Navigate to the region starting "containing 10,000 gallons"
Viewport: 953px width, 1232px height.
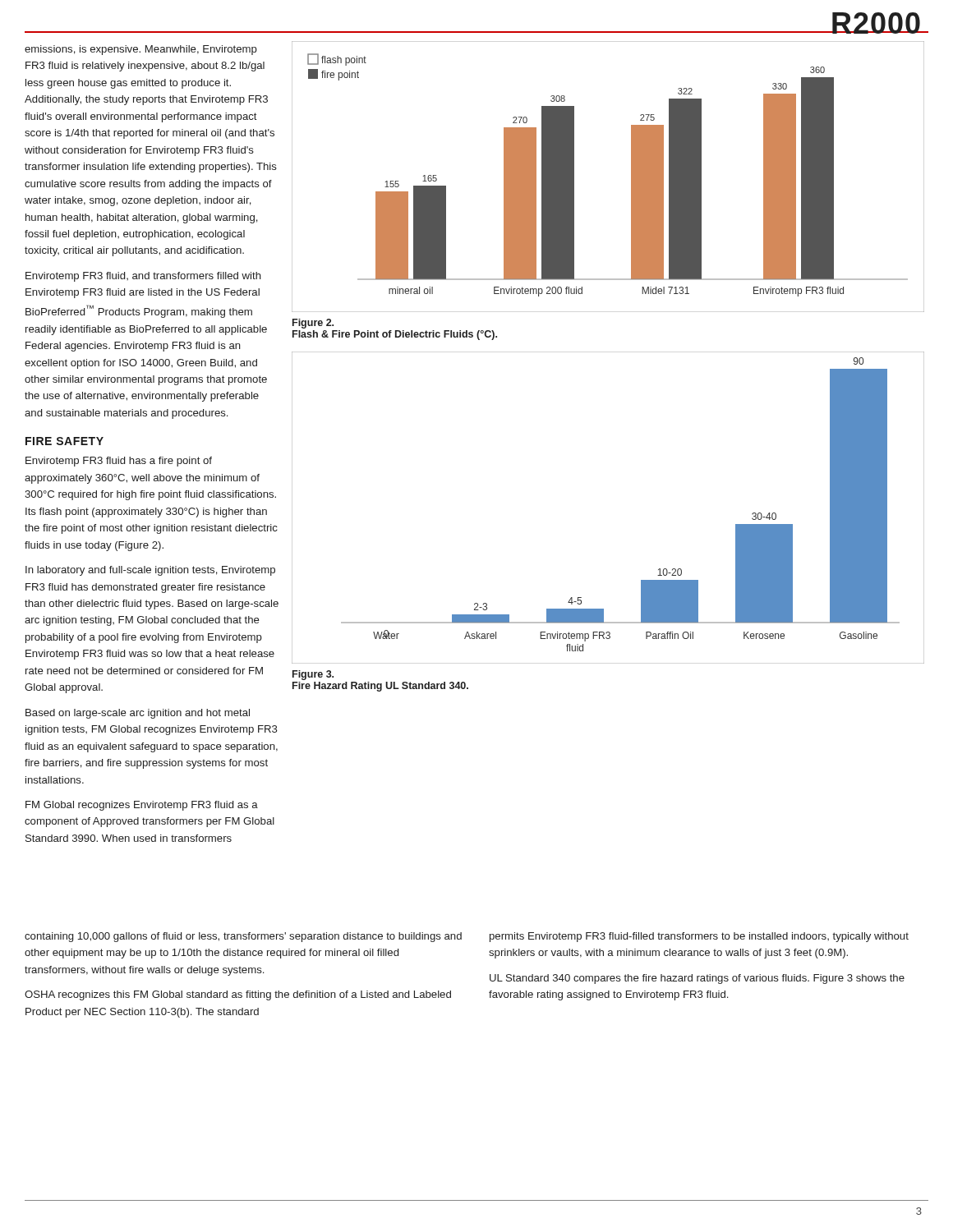click(243, 953)
